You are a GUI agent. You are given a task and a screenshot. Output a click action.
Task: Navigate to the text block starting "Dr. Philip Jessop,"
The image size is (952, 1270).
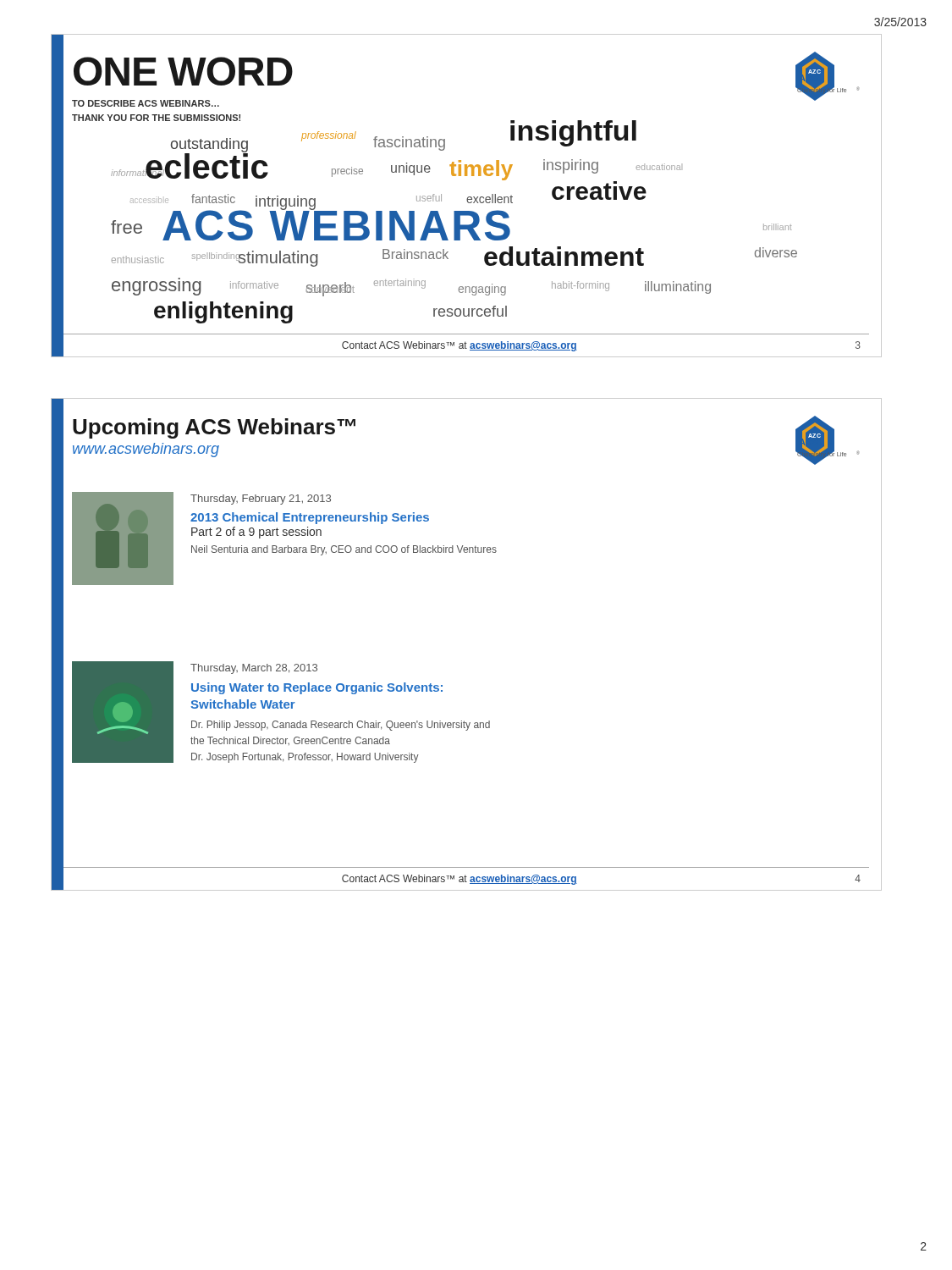click(340, 741)
